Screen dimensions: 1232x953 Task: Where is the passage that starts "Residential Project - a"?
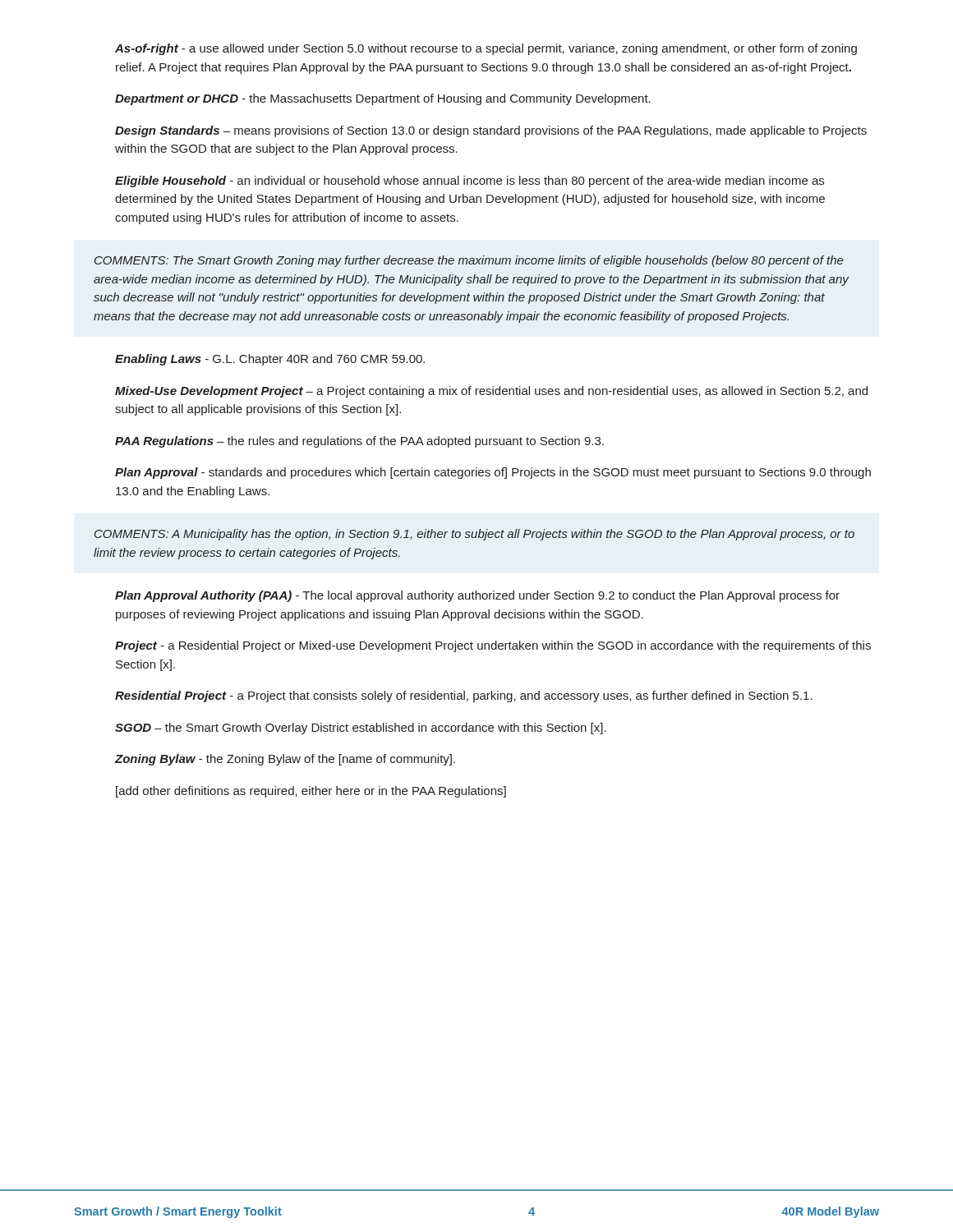pyautogui.click(x=464, y=695)
